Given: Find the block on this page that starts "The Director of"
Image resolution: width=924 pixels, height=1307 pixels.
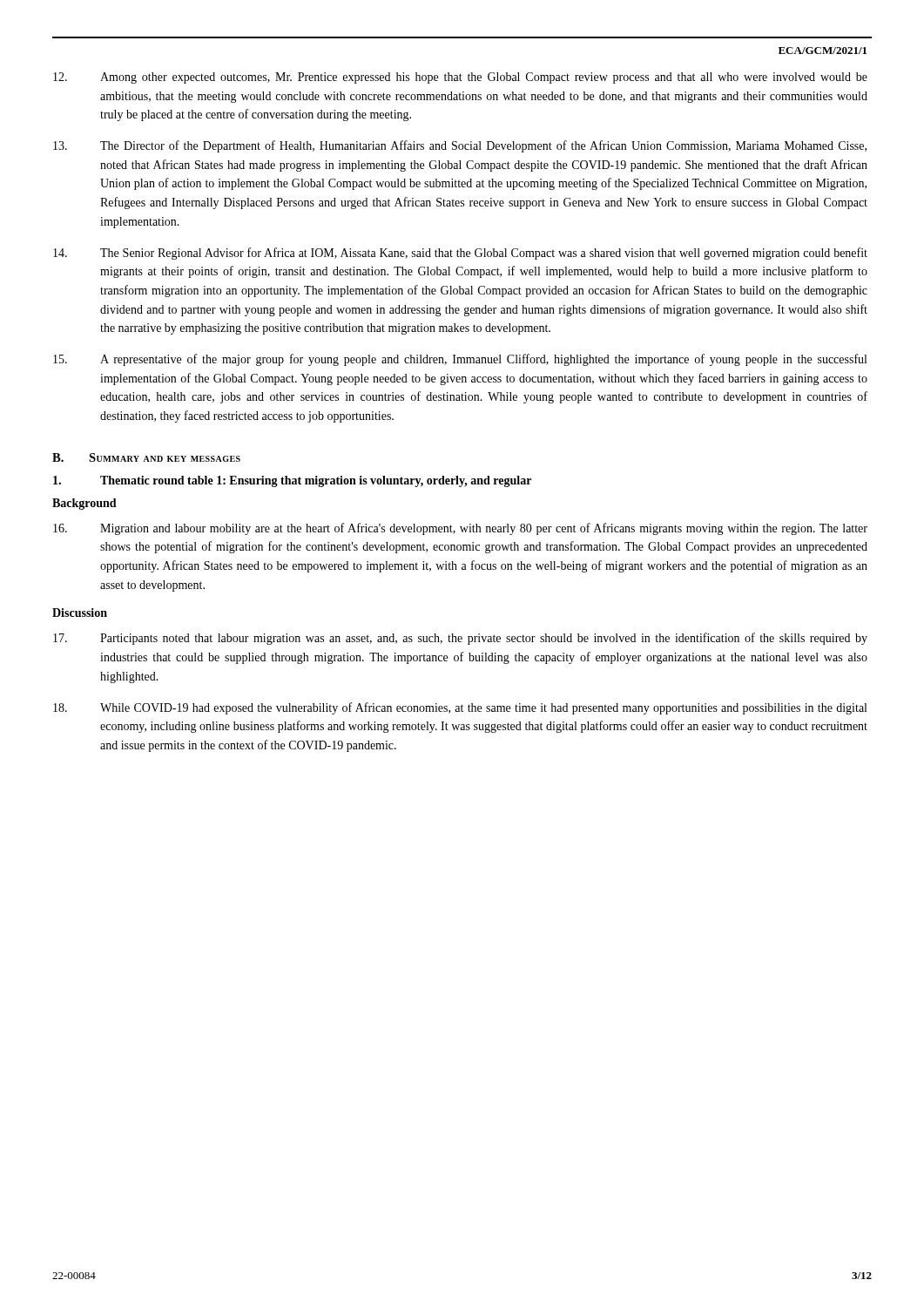Looking at the screenshot, I should (x=460, y=184).
